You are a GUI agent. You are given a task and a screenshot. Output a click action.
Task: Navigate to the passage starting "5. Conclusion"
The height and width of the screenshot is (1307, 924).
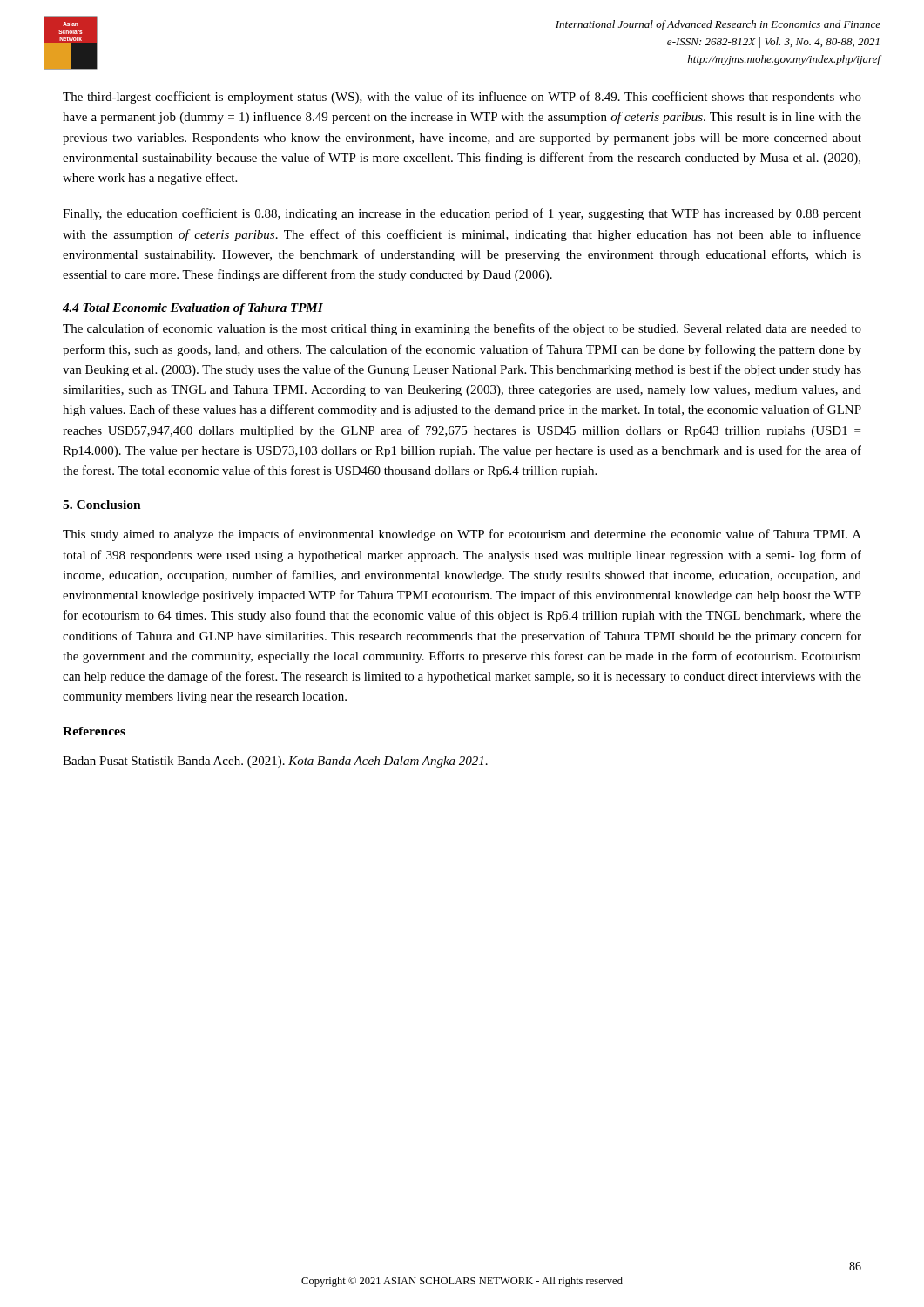(102, 504)
